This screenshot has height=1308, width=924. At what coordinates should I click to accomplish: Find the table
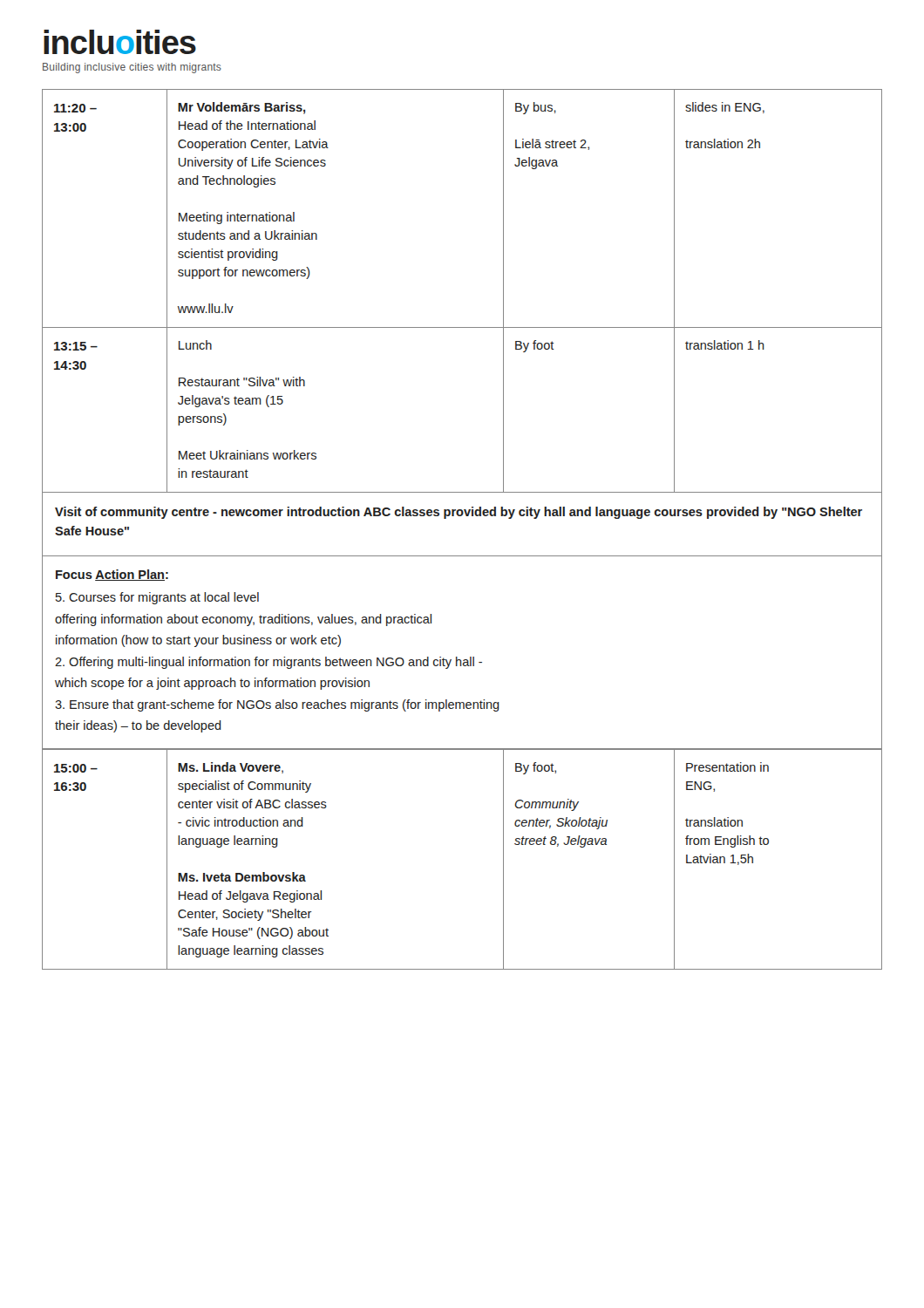(462, 529)
